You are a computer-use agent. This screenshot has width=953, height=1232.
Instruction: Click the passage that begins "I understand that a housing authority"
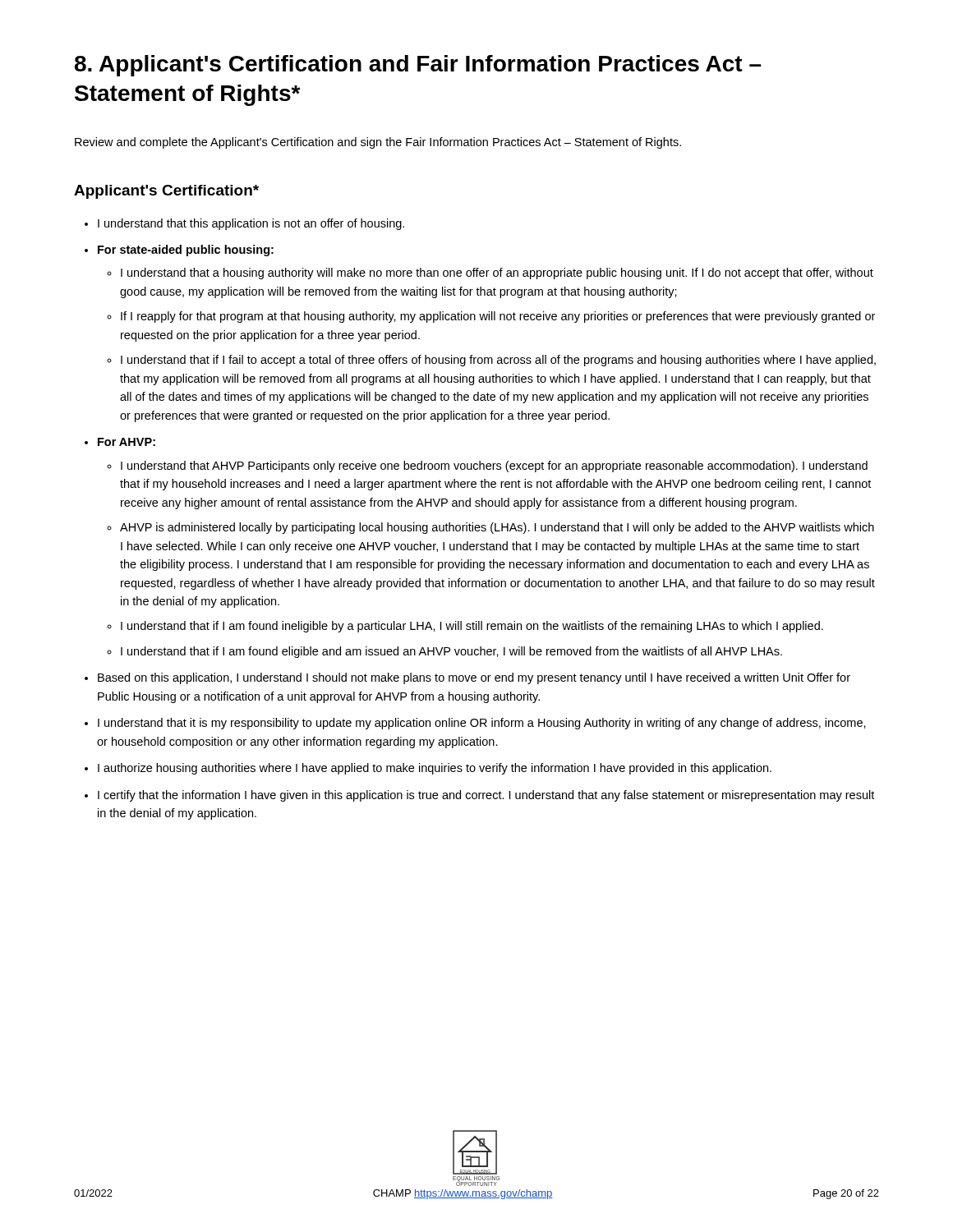coord(497,282)
